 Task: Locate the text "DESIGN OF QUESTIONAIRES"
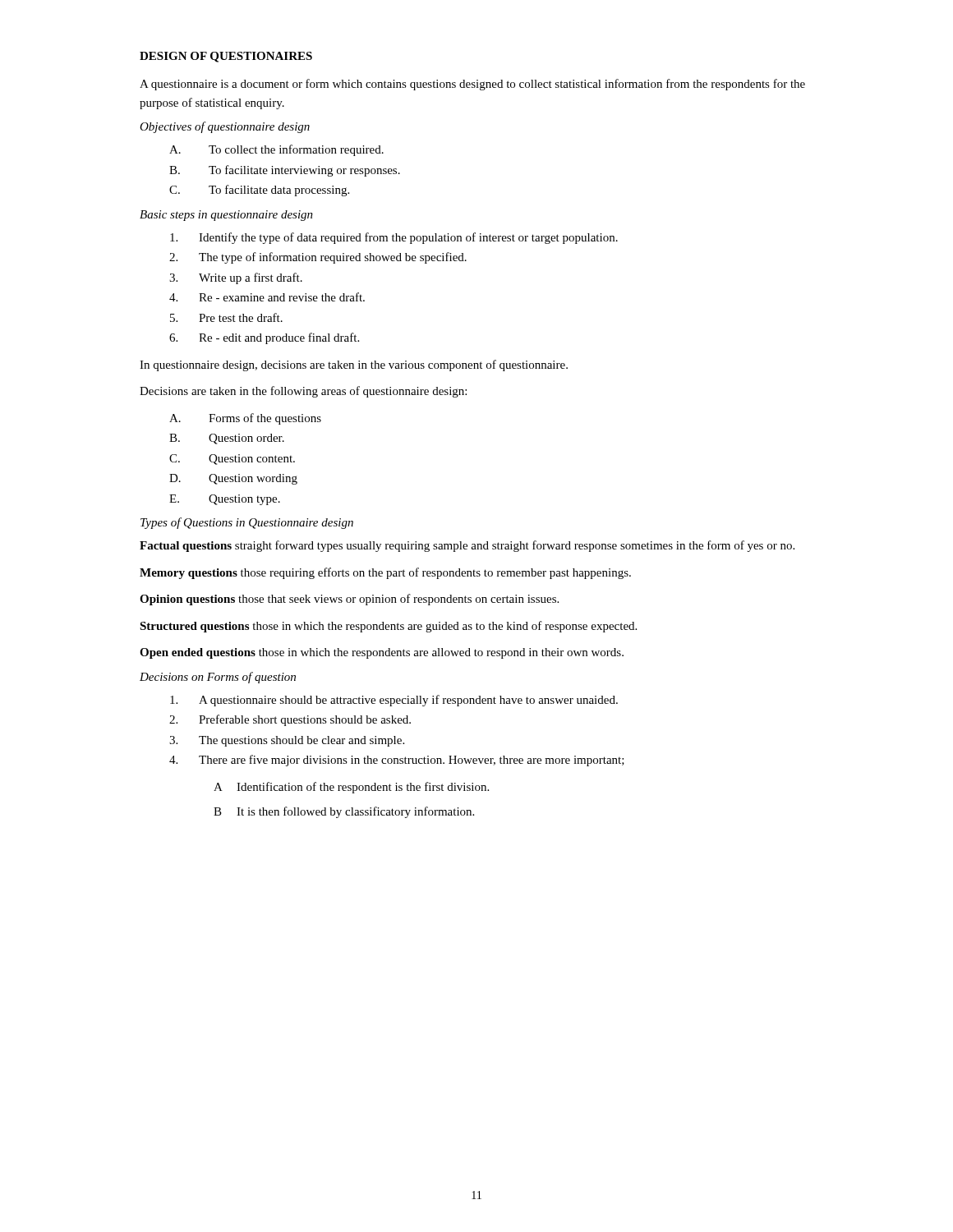click(x=226, y=56)
